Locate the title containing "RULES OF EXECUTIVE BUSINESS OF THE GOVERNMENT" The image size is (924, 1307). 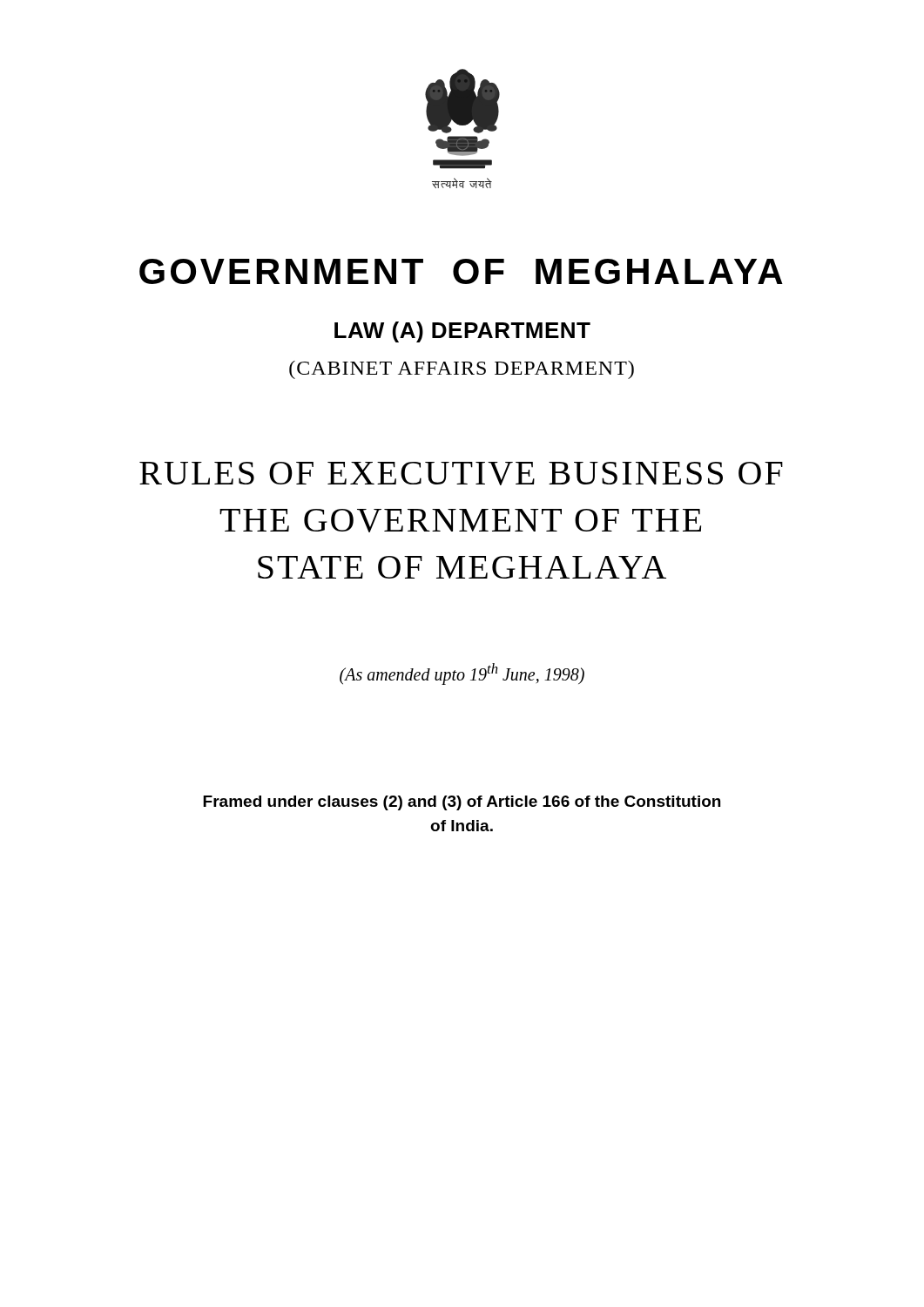462,520
